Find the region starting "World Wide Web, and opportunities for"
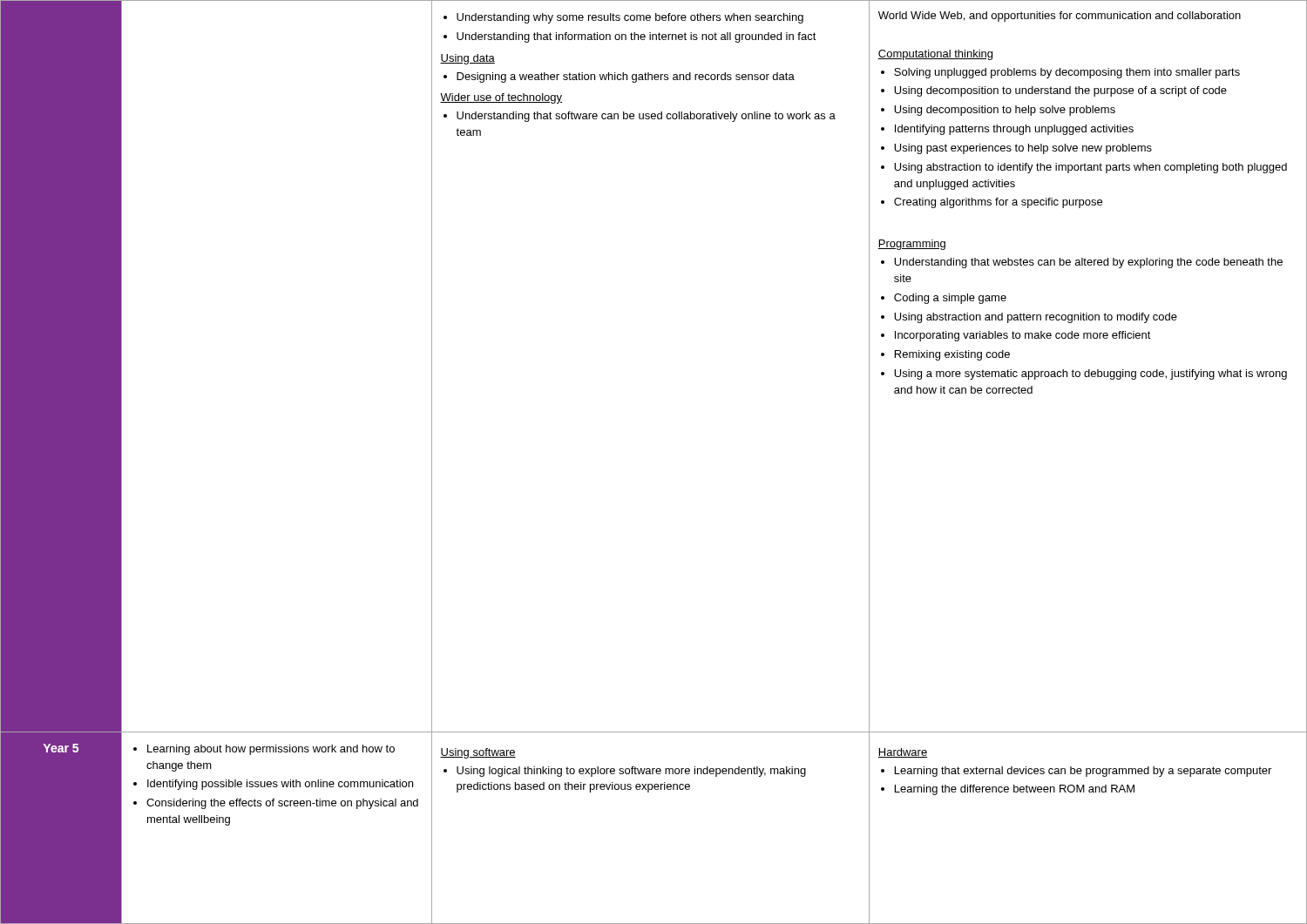 coord(1088,204)
